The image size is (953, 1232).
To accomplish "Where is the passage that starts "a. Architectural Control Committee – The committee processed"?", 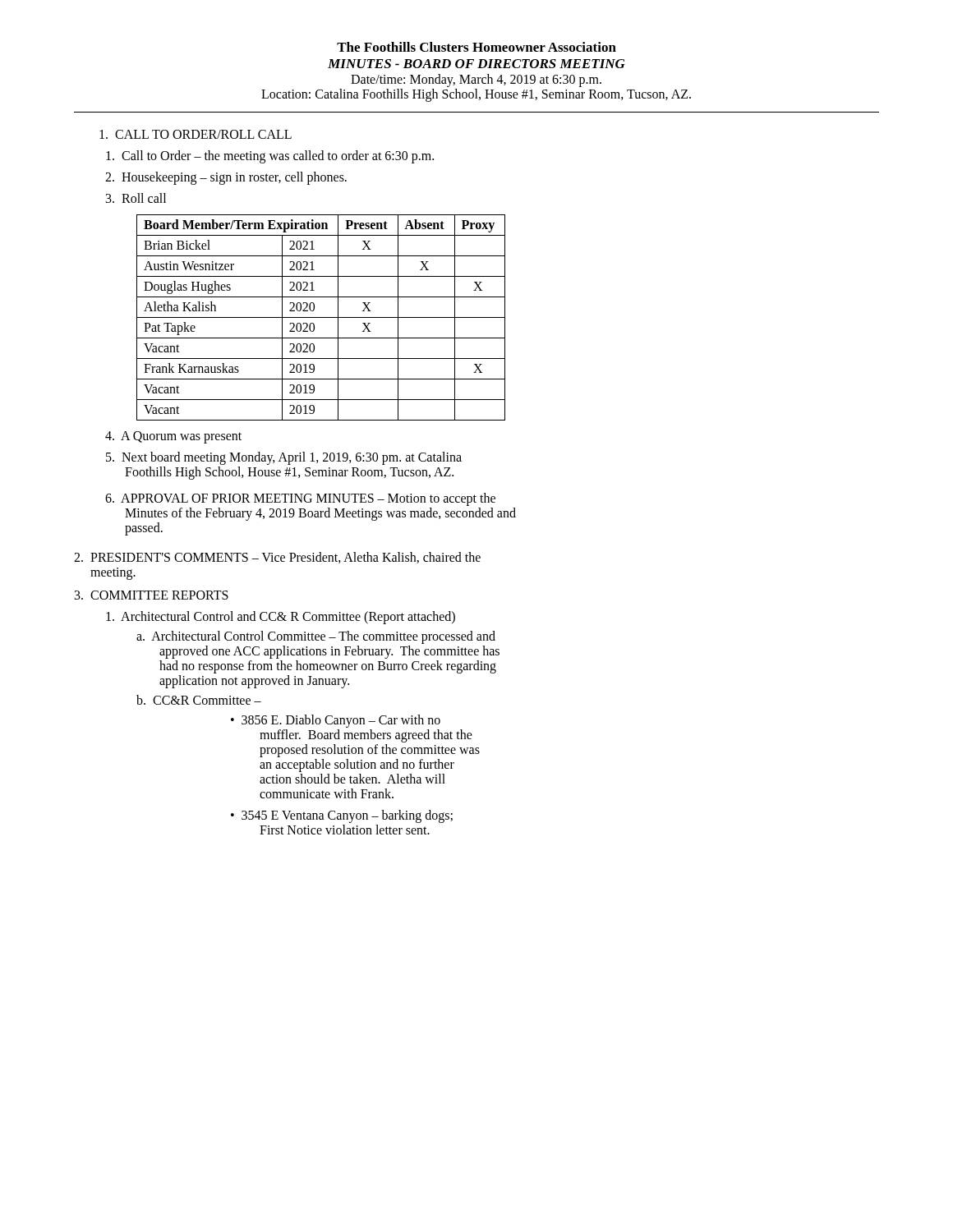I will coord(318,658).
